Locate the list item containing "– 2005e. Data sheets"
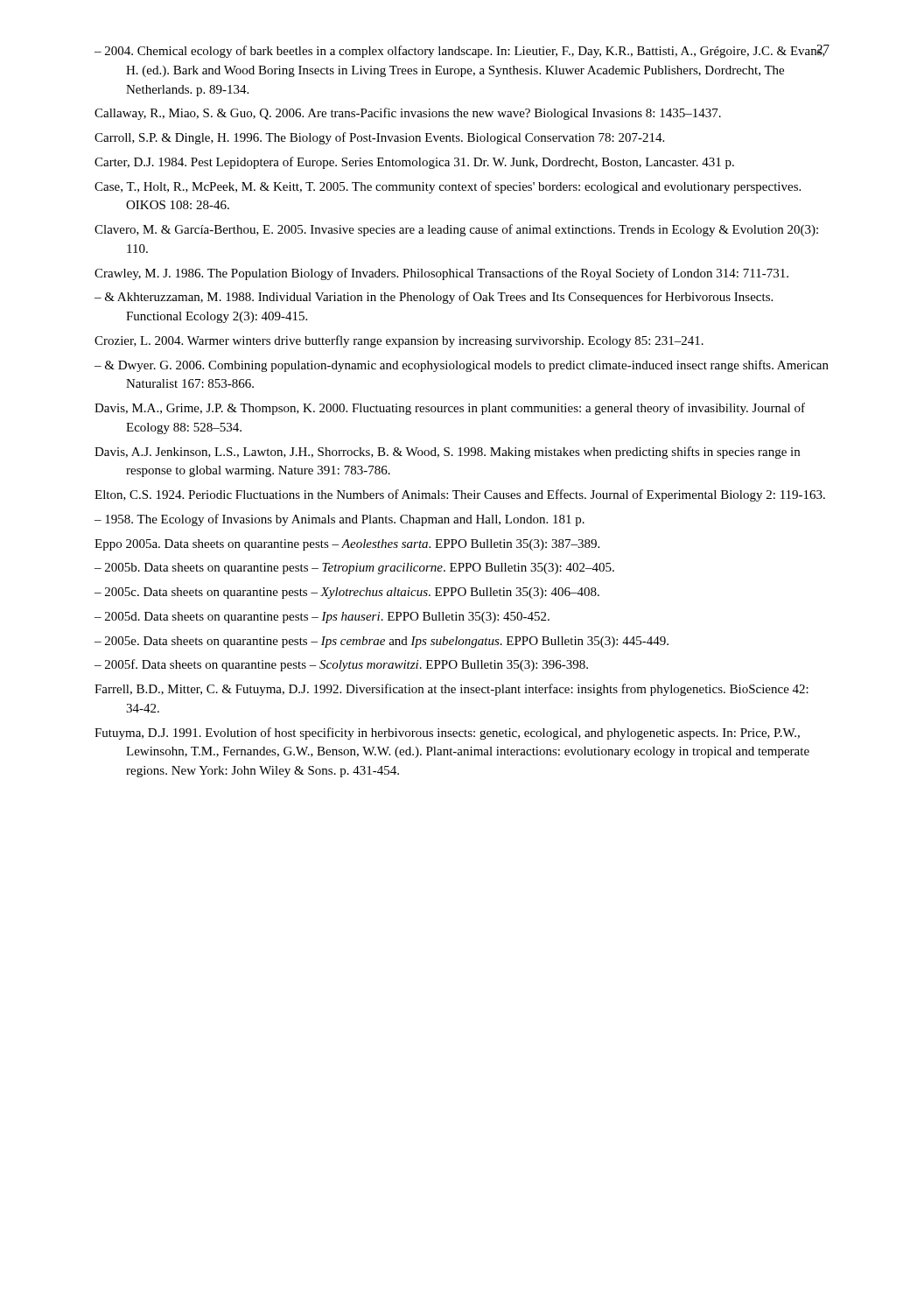 pyautogui.click(x=382, y=640)
